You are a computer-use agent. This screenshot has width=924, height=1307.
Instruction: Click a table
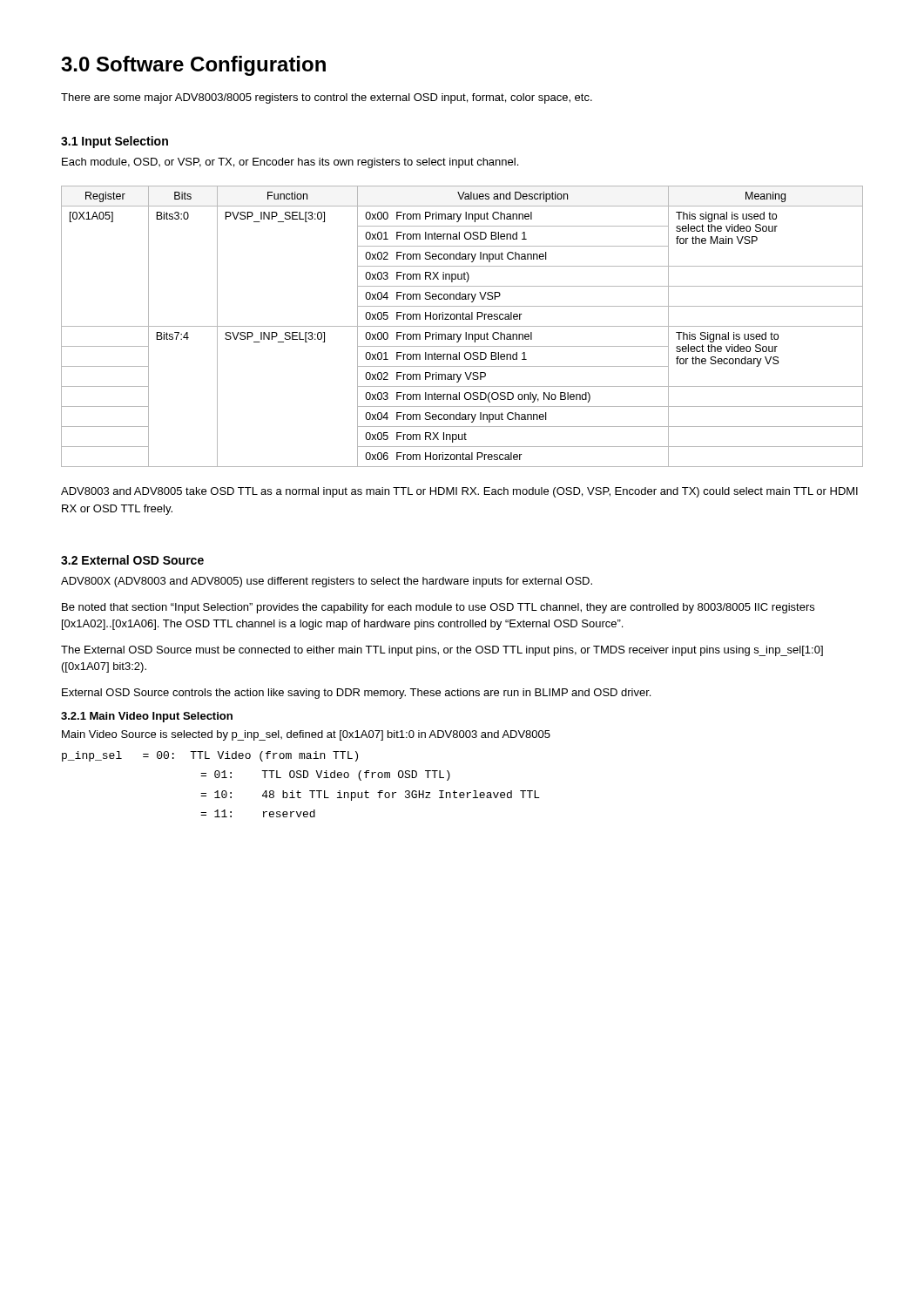[x=462, y=326]
